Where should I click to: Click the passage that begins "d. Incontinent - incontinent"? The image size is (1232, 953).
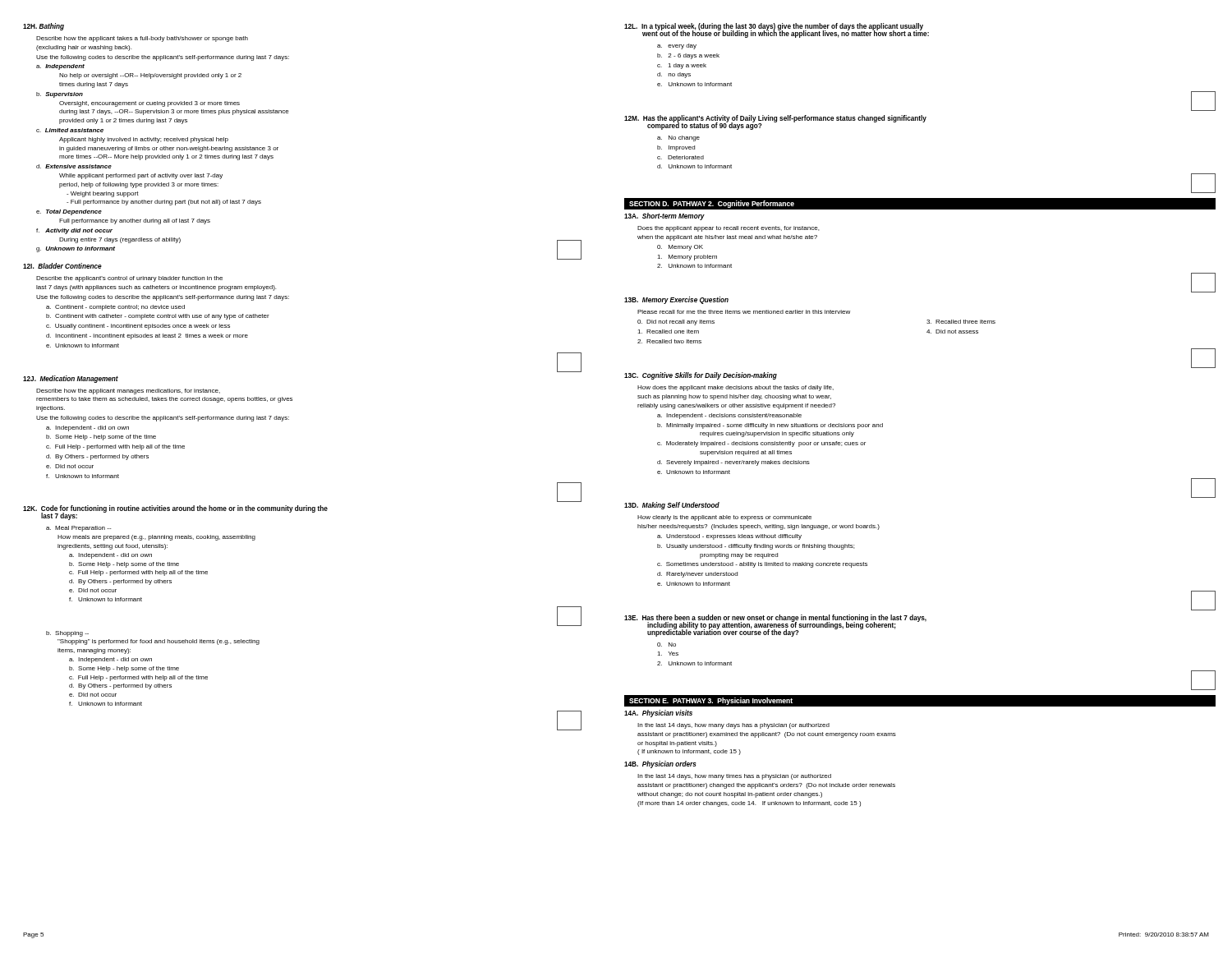(x=147, y=336)
